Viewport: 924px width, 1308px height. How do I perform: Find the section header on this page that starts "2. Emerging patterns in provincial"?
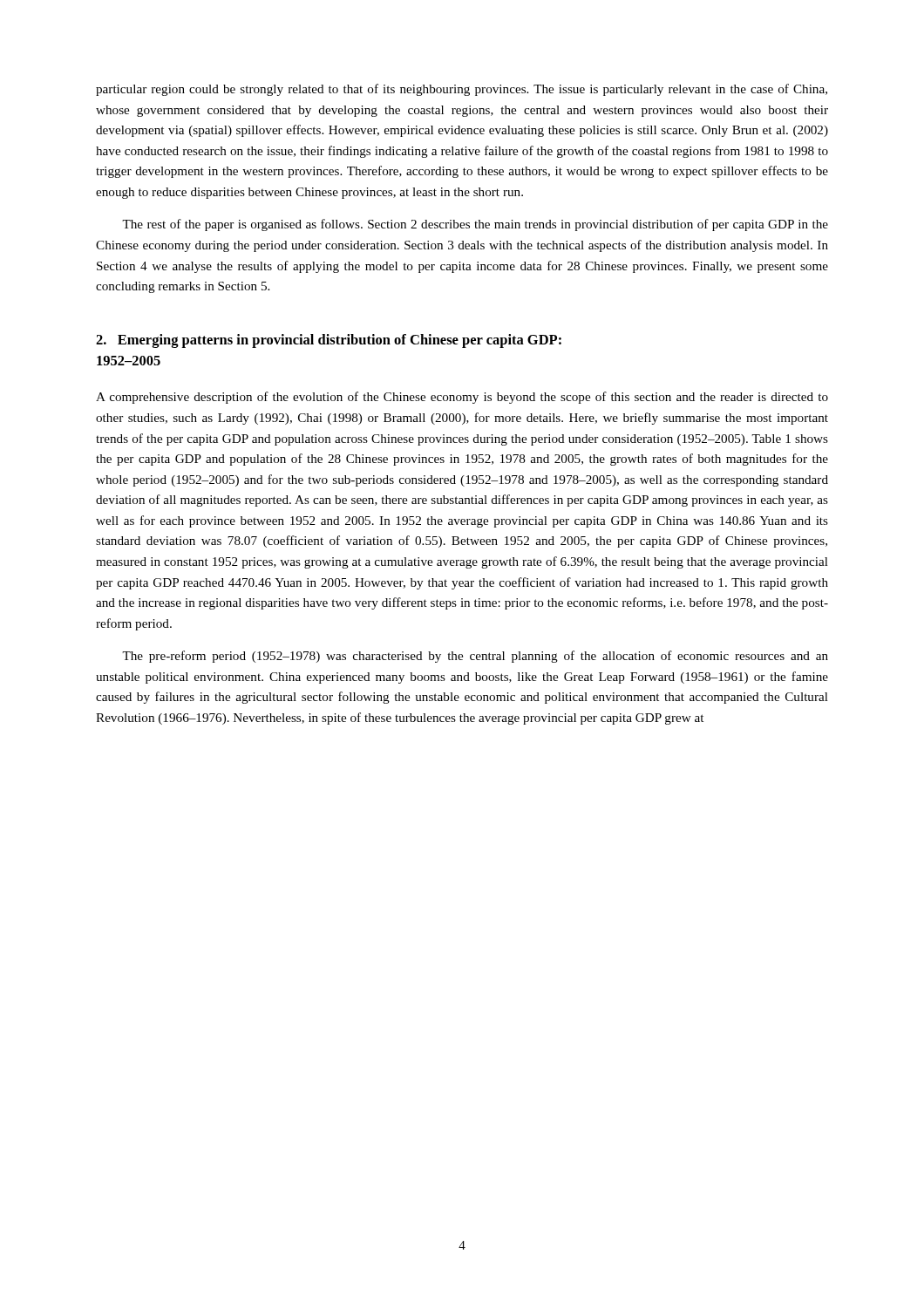point(329,350)
